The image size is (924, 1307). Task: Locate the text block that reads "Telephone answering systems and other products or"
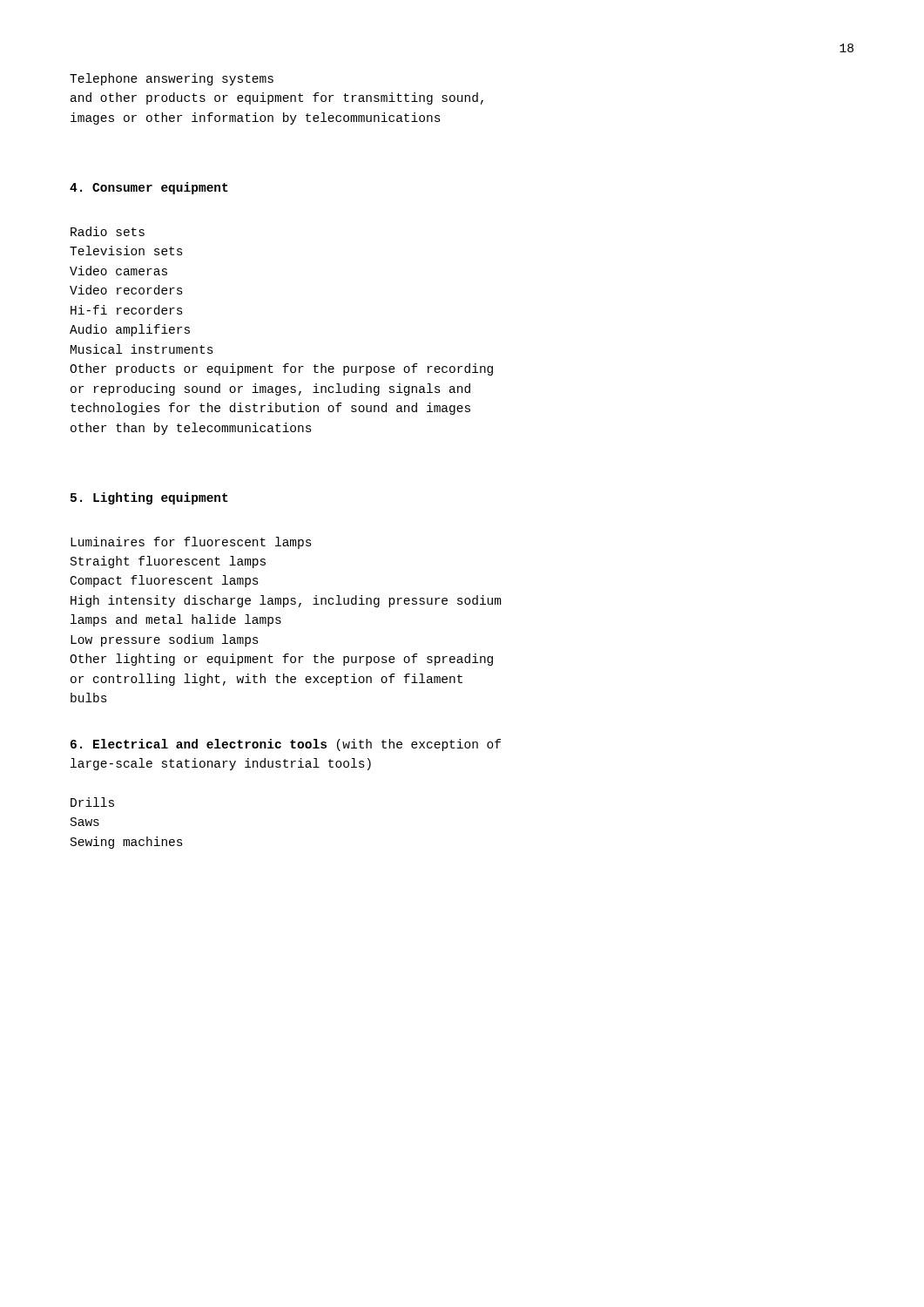pos(278,99)
